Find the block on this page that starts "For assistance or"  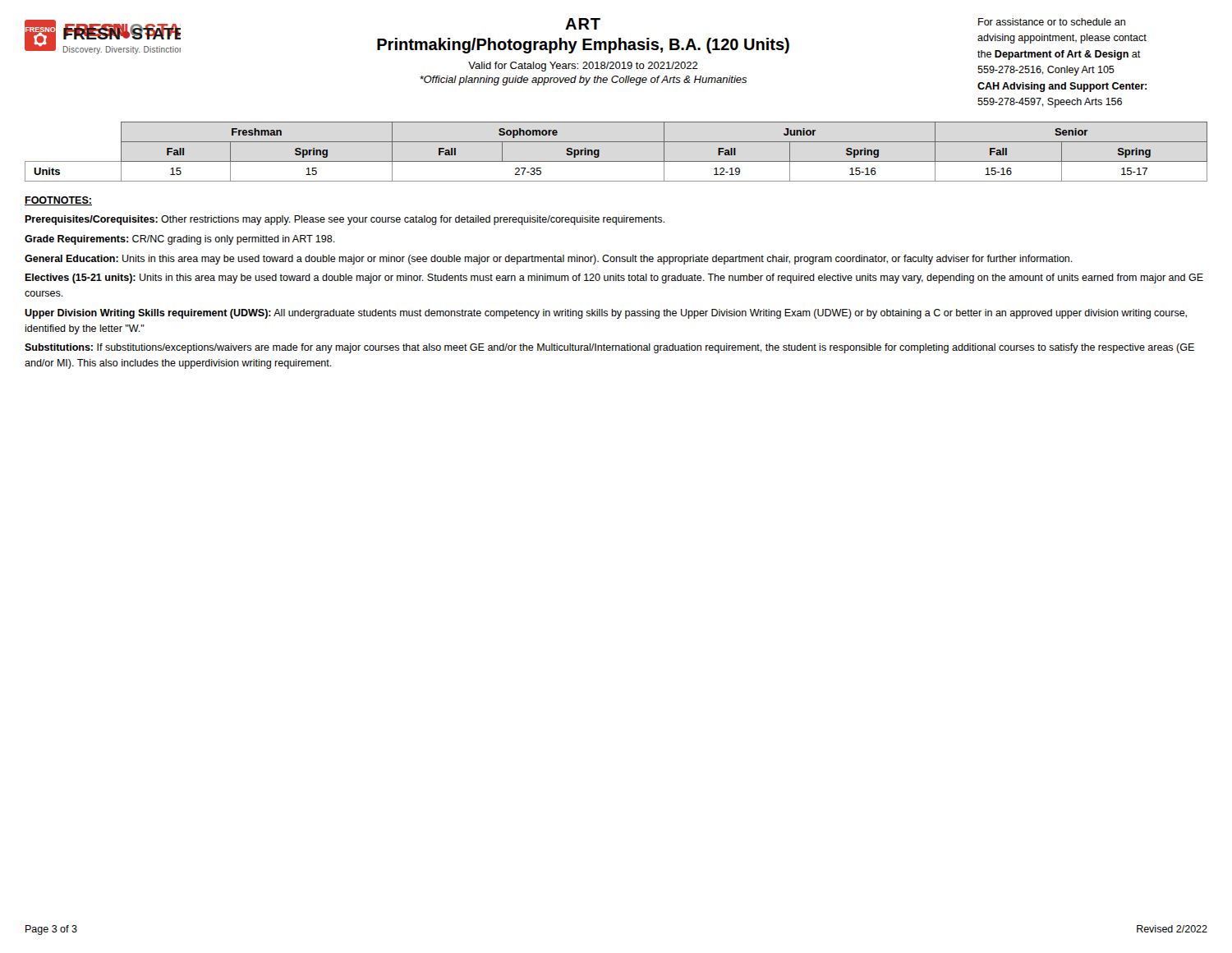(x=1062, y=62)
